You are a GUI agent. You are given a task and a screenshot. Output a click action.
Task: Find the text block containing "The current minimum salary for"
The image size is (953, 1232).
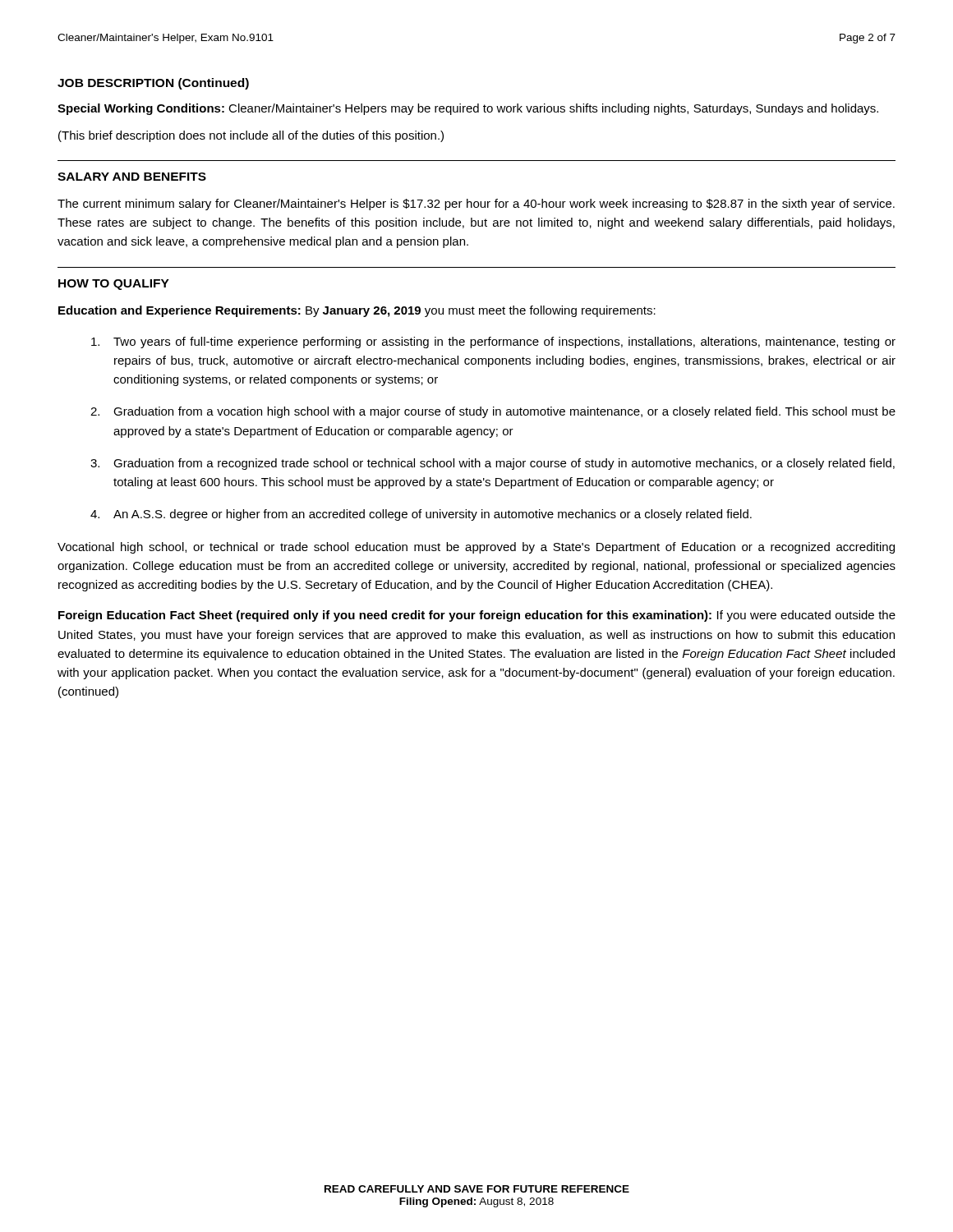point(476,222)
